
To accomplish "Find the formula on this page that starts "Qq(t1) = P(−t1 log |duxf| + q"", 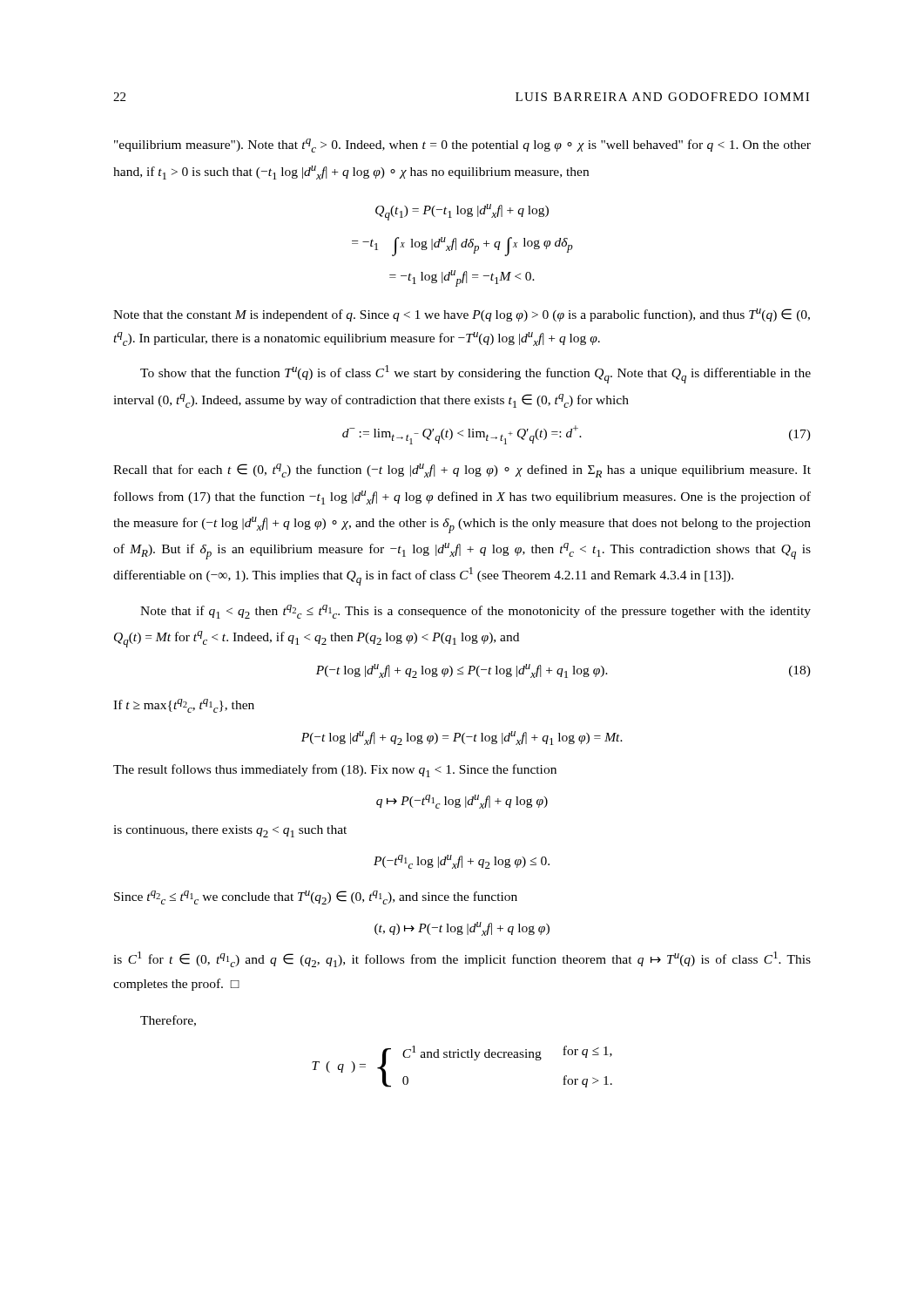I will [462, 243].
